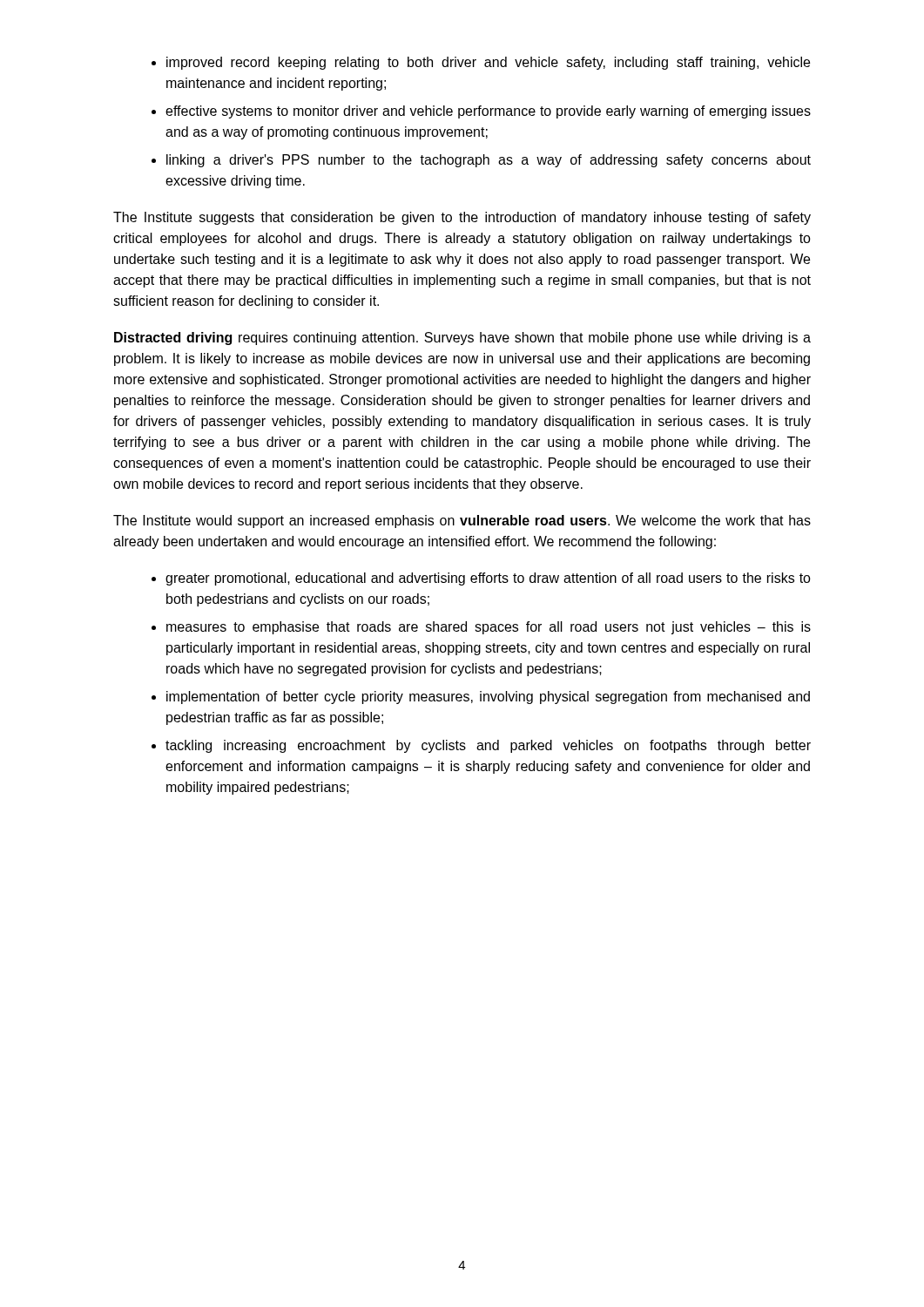Screen dimensions: 1307x924
Task: Find the text block starting "The Institute would support an increased emphasis on"
Action: pyautogui.click(x=462, y=532)
